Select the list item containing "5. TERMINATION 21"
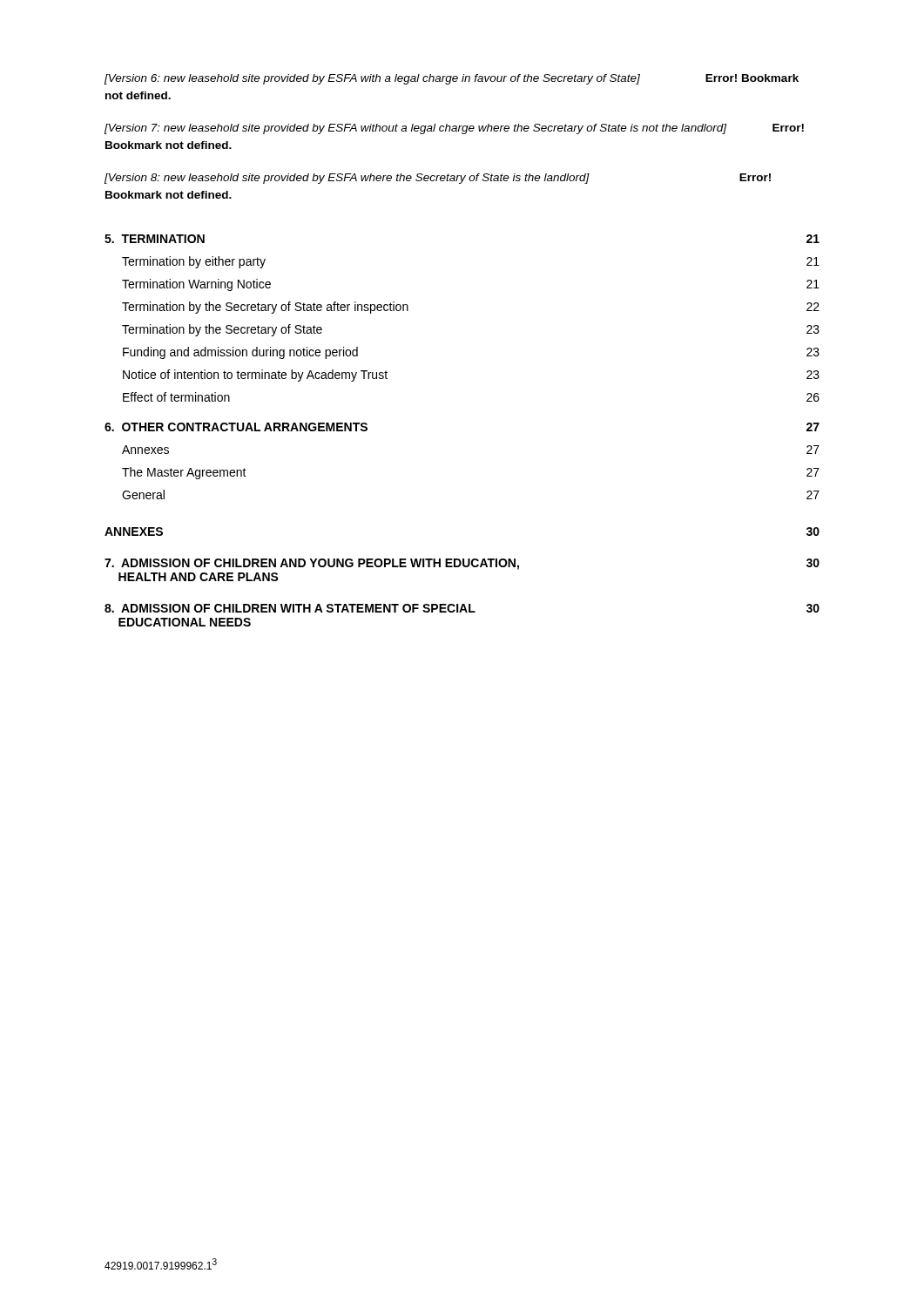The height and width of the screenshot is (1307, 924). [157, 238]
